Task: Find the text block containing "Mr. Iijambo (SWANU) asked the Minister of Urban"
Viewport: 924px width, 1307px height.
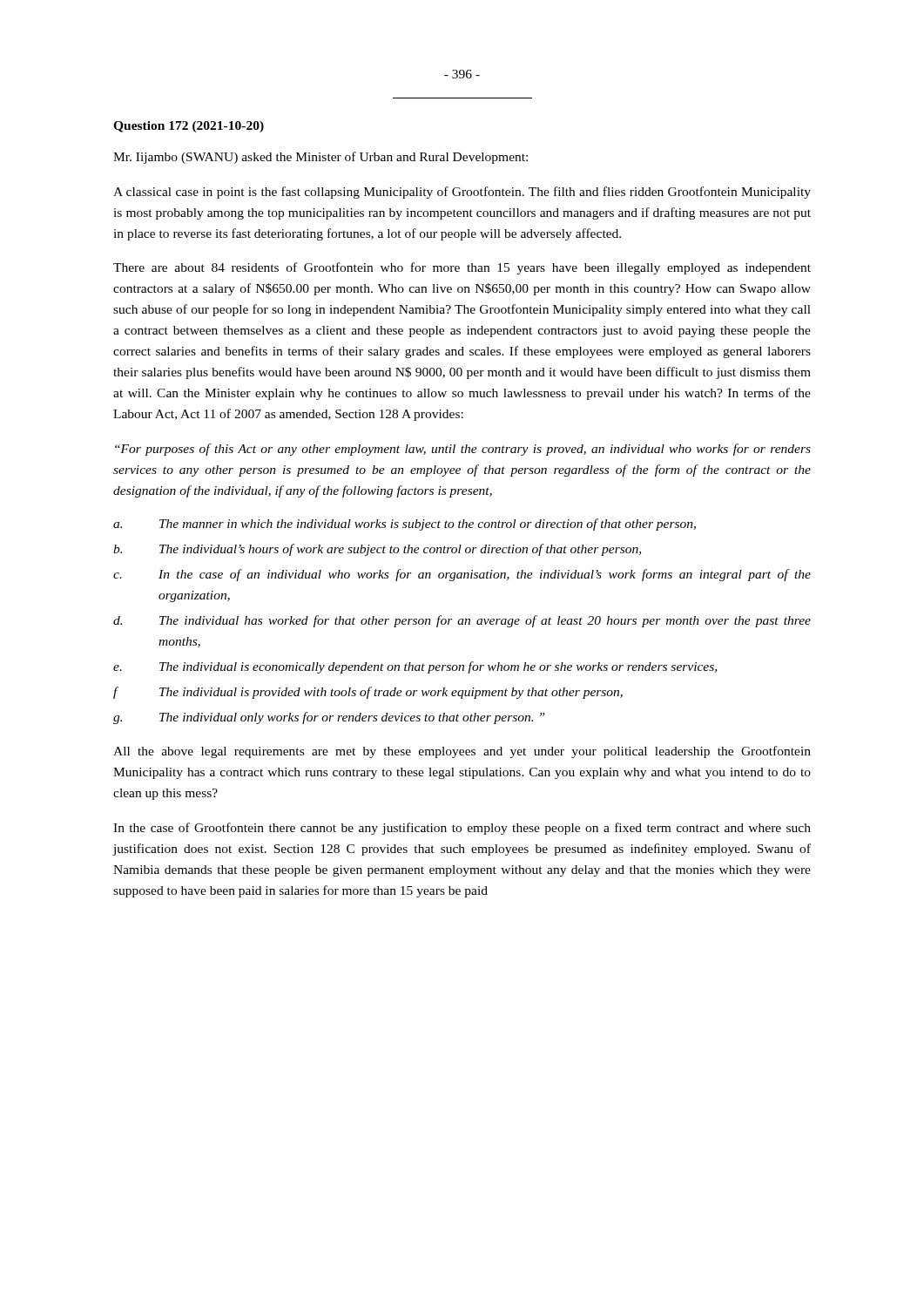Action: coord(462,157)
